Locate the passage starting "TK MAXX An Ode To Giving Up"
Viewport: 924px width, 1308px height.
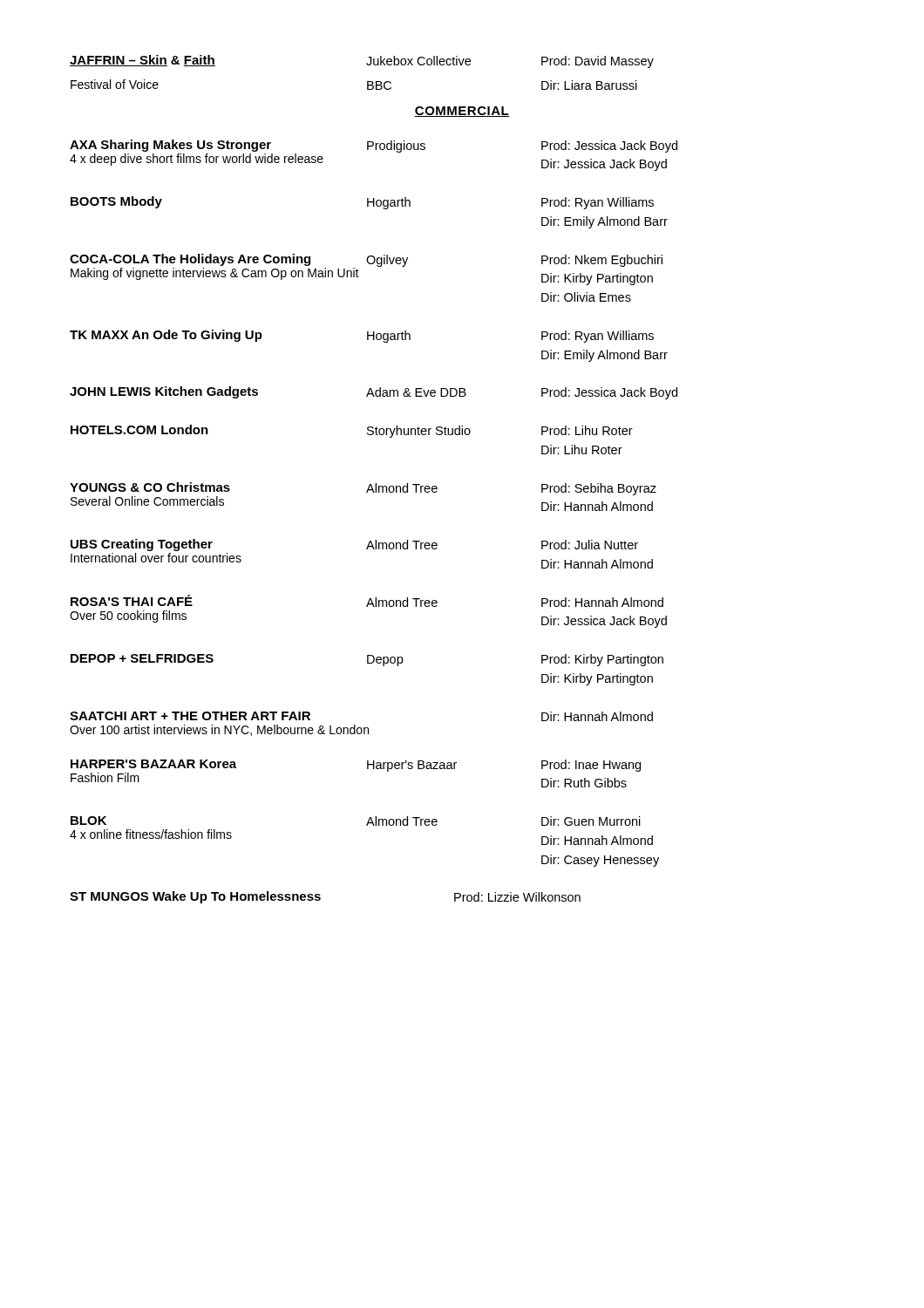click(162, 336)
